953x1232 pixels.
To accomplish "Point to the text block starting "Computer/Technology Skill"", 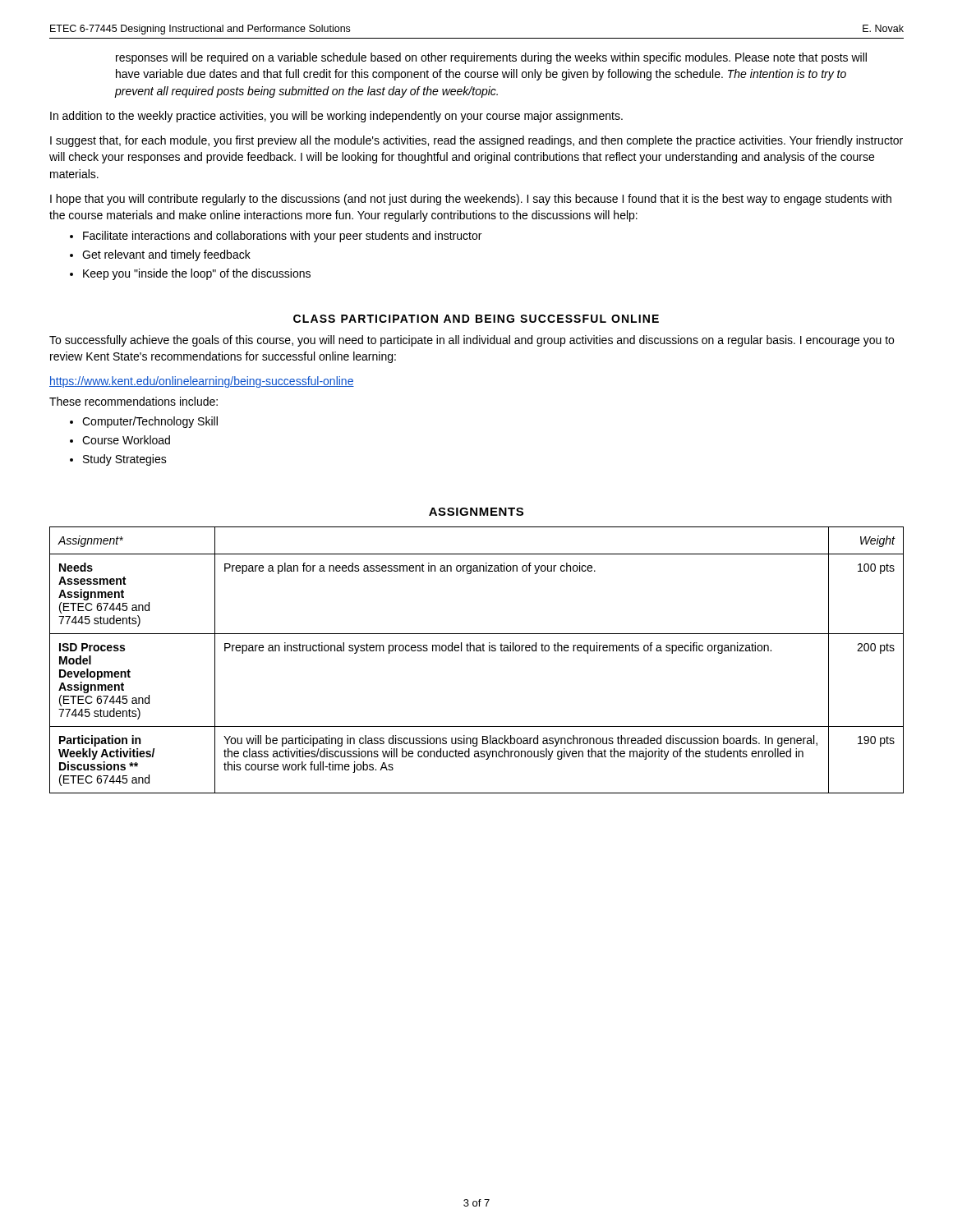I will 150,421.
